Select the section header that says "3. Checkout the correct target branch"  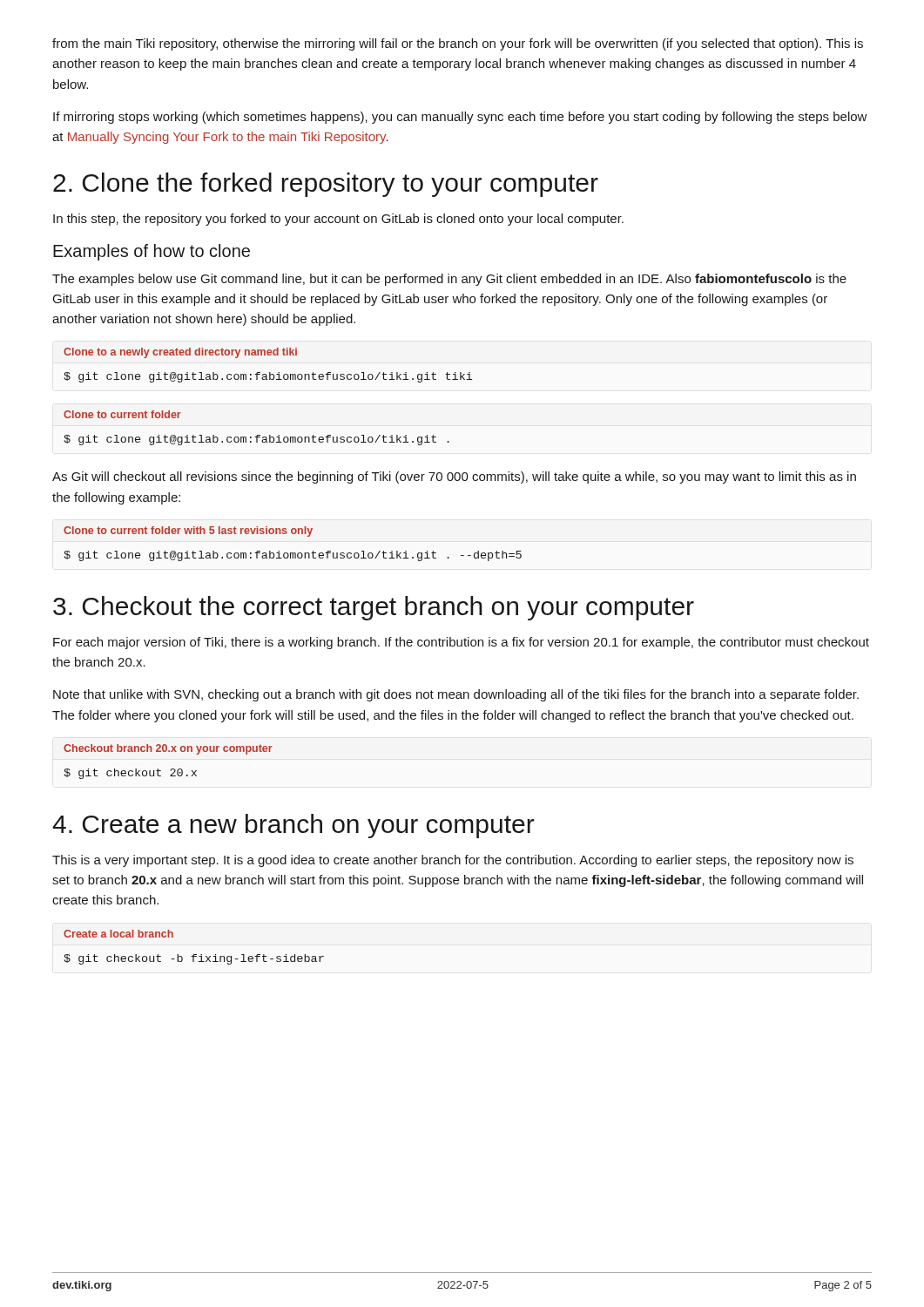[x=373, y=606]
